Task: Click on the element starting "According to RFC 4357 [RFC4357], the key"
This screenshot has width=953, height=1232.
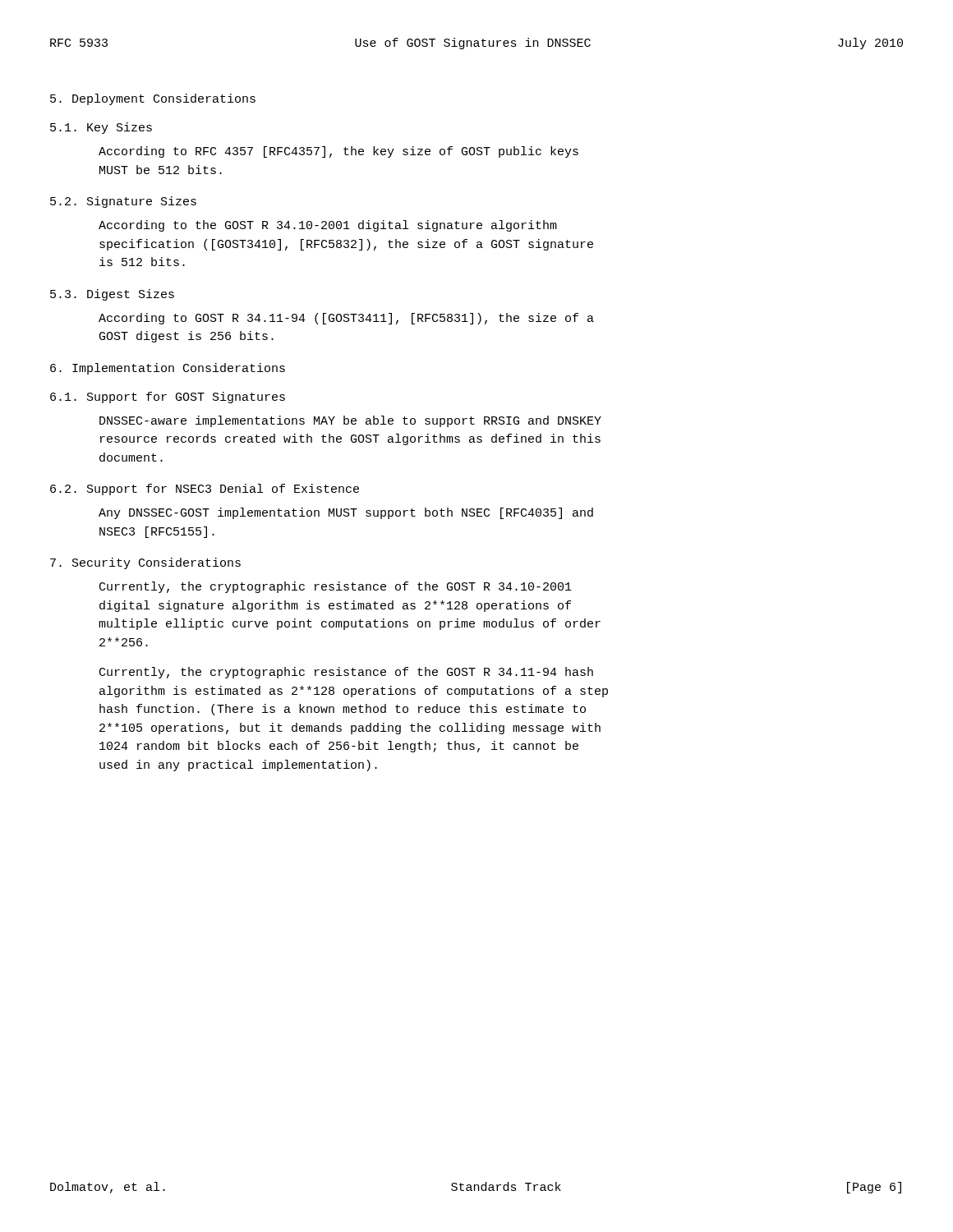Action: [x=339, y=162]
